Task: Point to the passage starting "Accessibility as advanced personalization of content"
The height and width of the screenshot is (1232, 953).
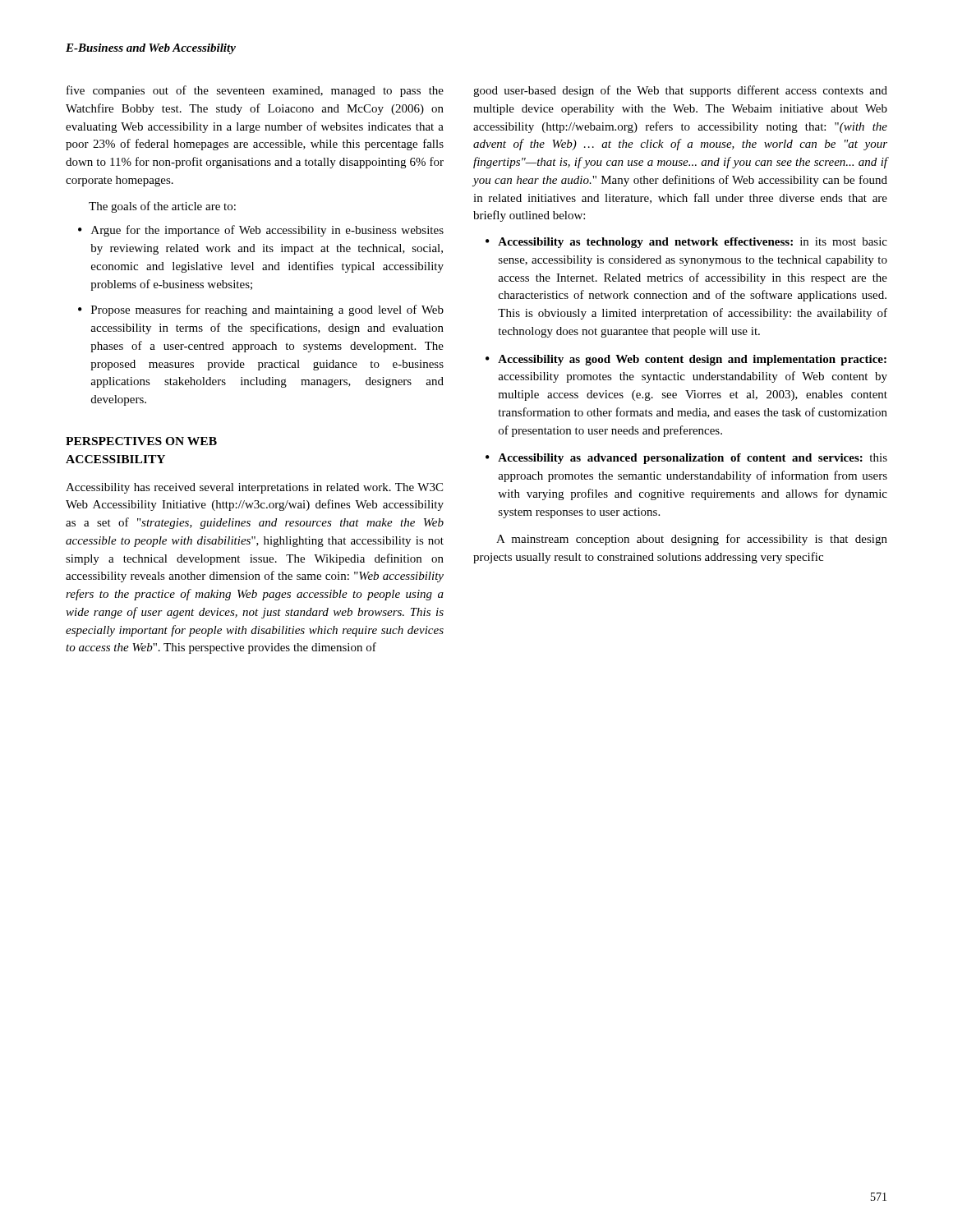Action: coord(693,485)
